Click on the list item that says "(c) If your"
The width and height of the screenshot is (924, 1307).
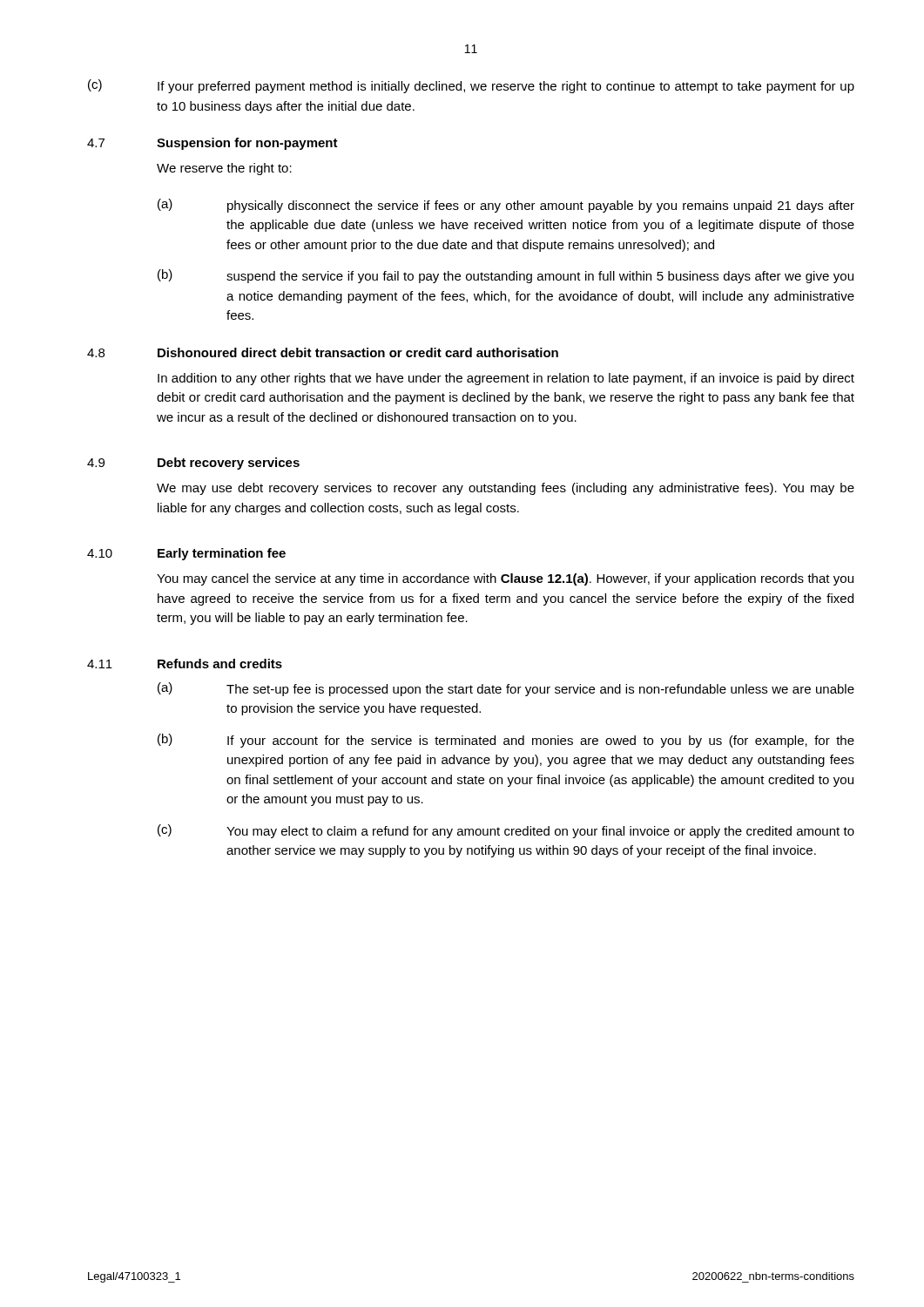click(x=471, y=96)
